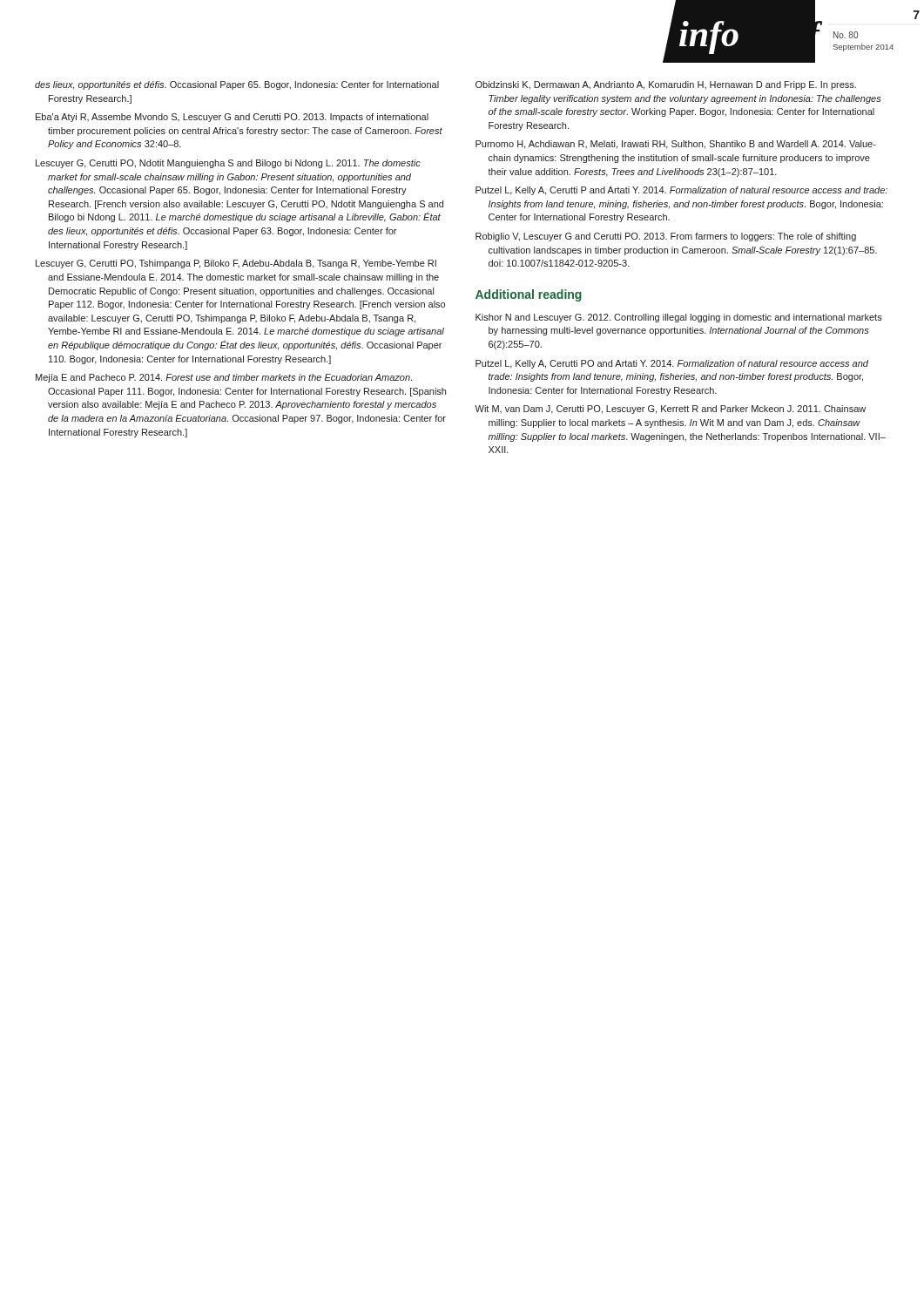This screenshot has height=1307, width=924.
Task: Select the region starting "Additional reading"
Action: pyautogui.click(x=529, y=294)
